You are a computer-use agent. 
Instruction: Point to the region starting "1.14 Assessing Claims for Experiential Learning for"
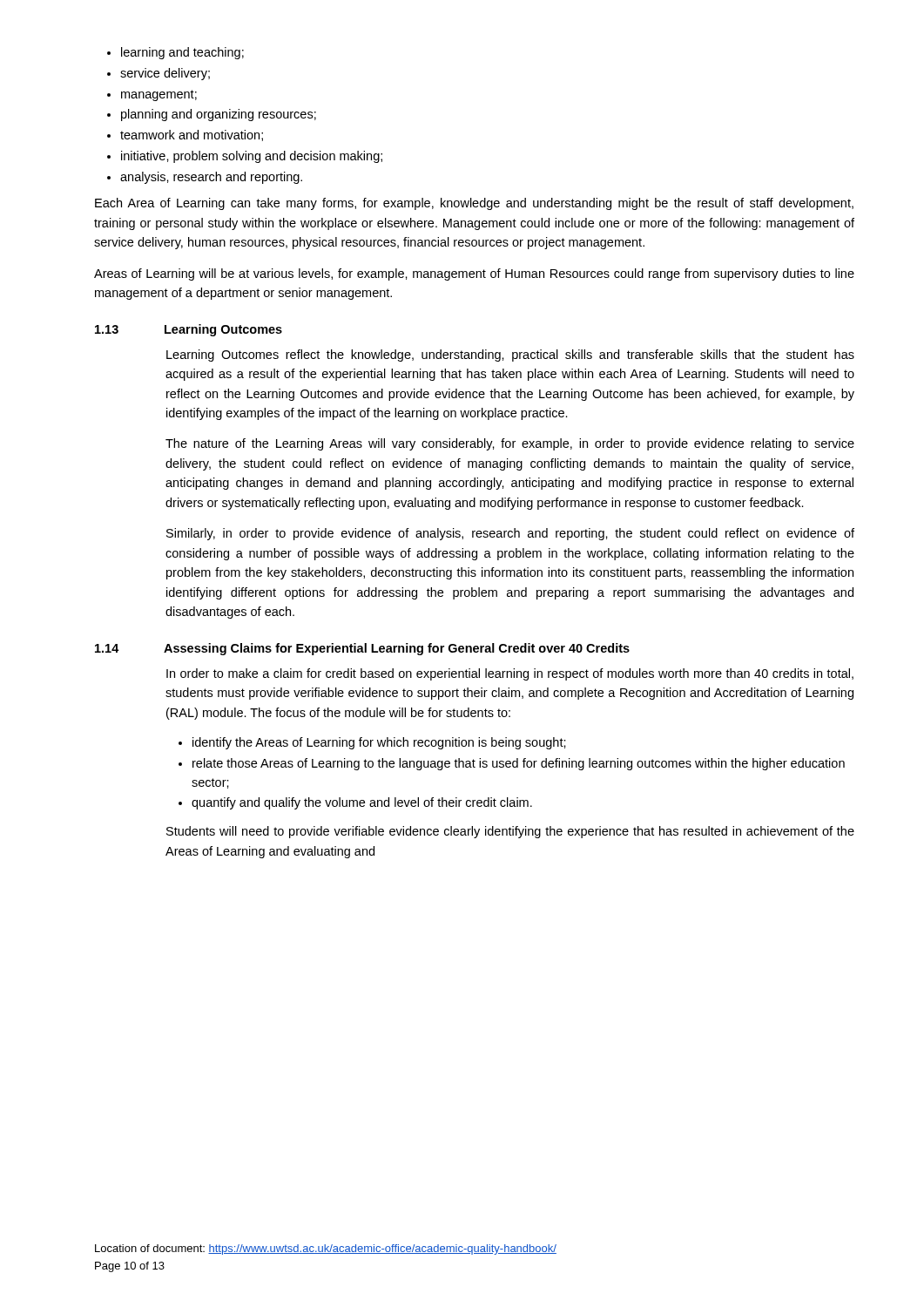362,648
